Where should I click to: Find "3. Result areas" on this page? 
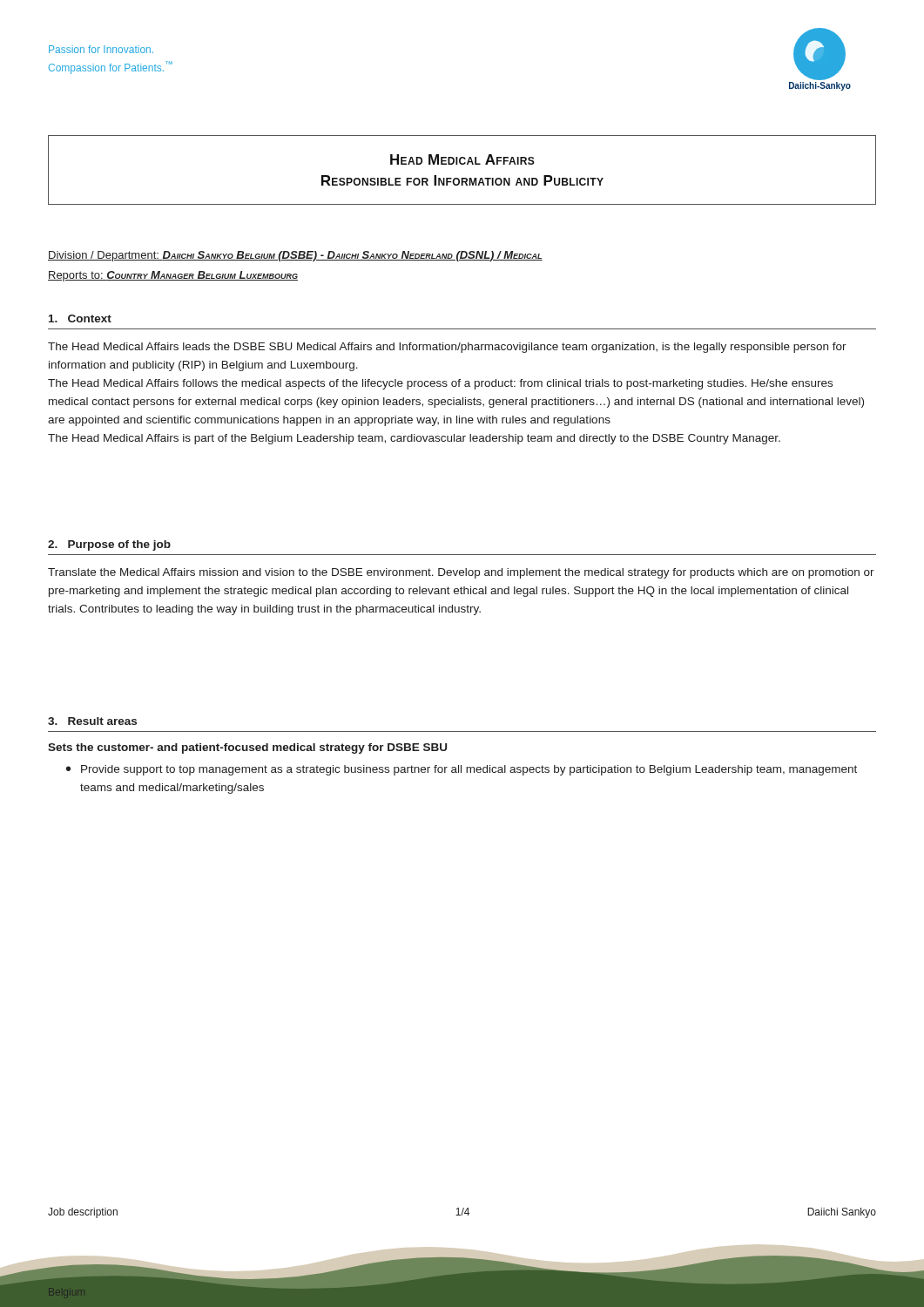(x=93, y=721)
